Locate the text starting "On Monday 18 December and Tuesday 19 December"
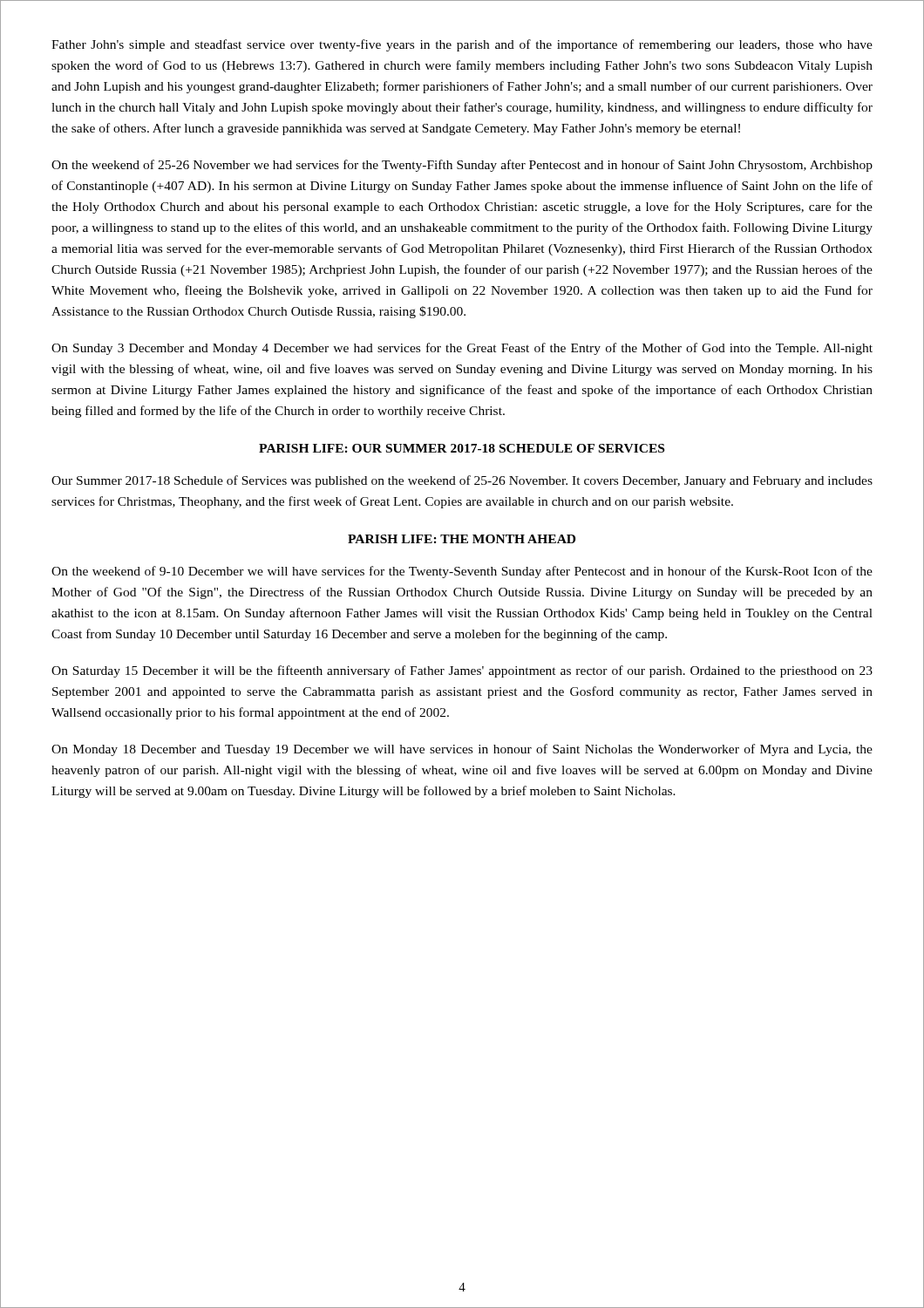 462,770
